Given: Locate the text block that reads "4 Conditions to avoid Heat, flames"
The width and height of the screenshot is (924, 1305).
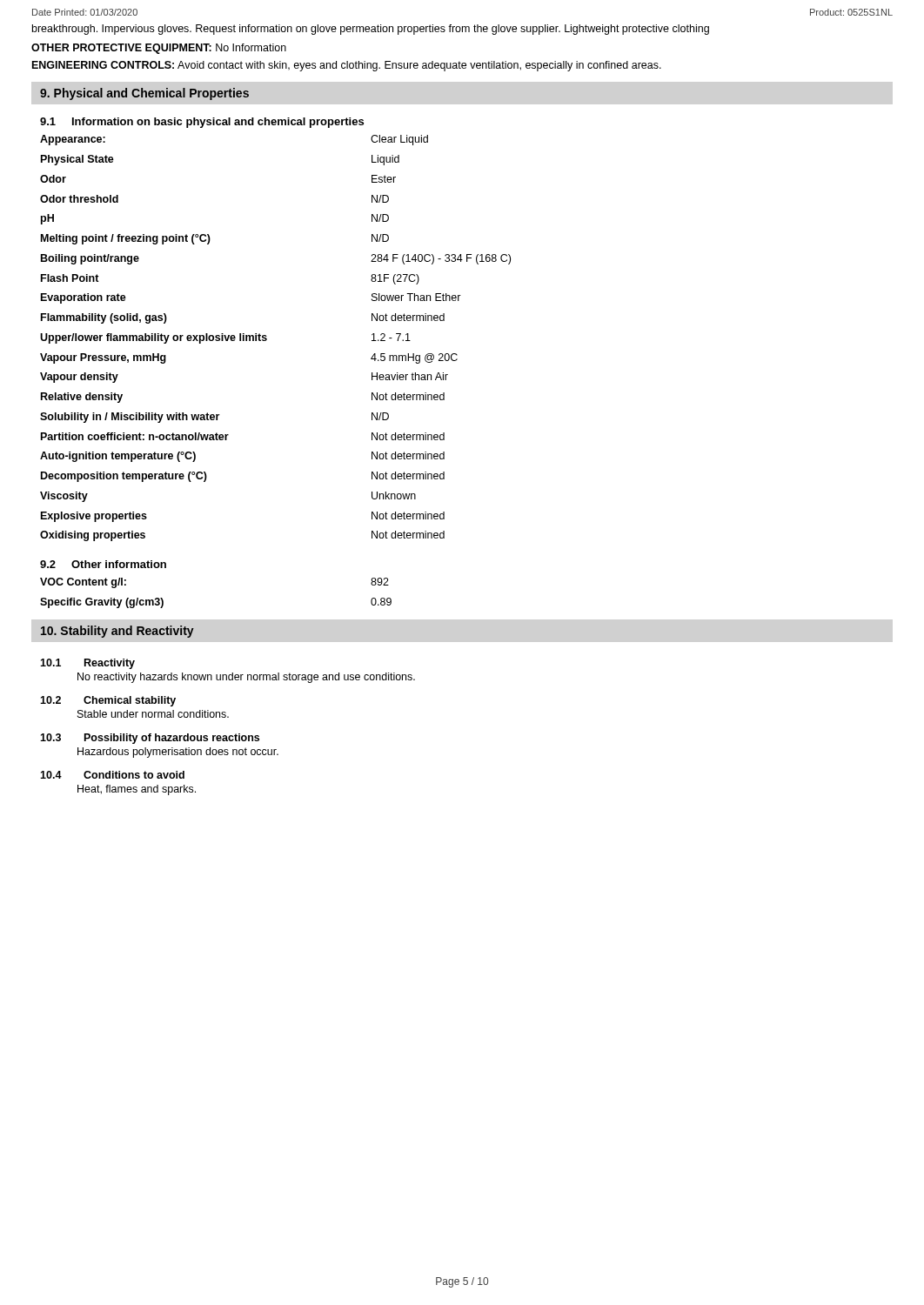Looking at the screenshot, I should pos(112,775).
